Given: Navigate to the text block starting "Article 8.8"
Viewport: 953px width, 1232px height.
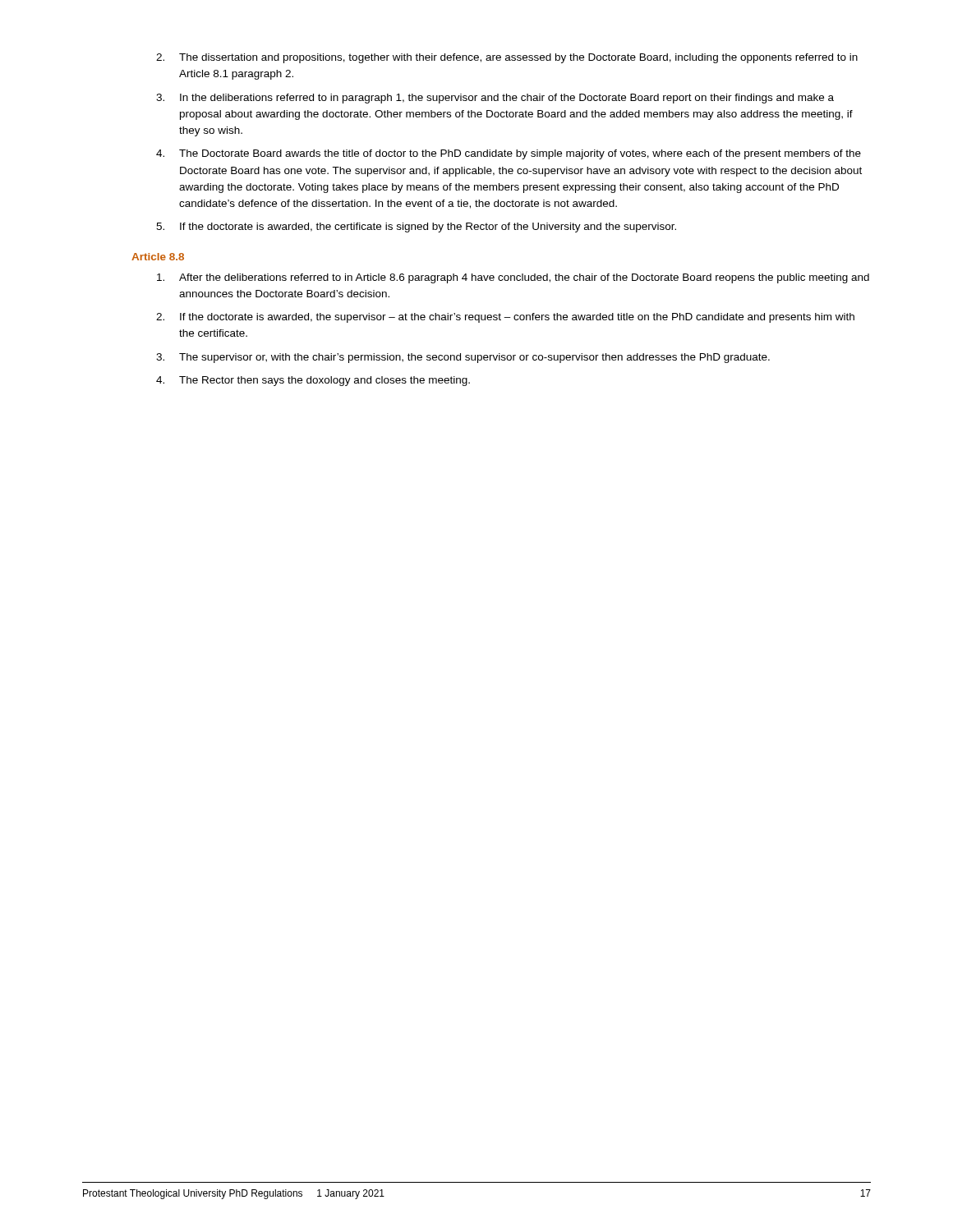Looking at the screenshot, I should 158,256.
